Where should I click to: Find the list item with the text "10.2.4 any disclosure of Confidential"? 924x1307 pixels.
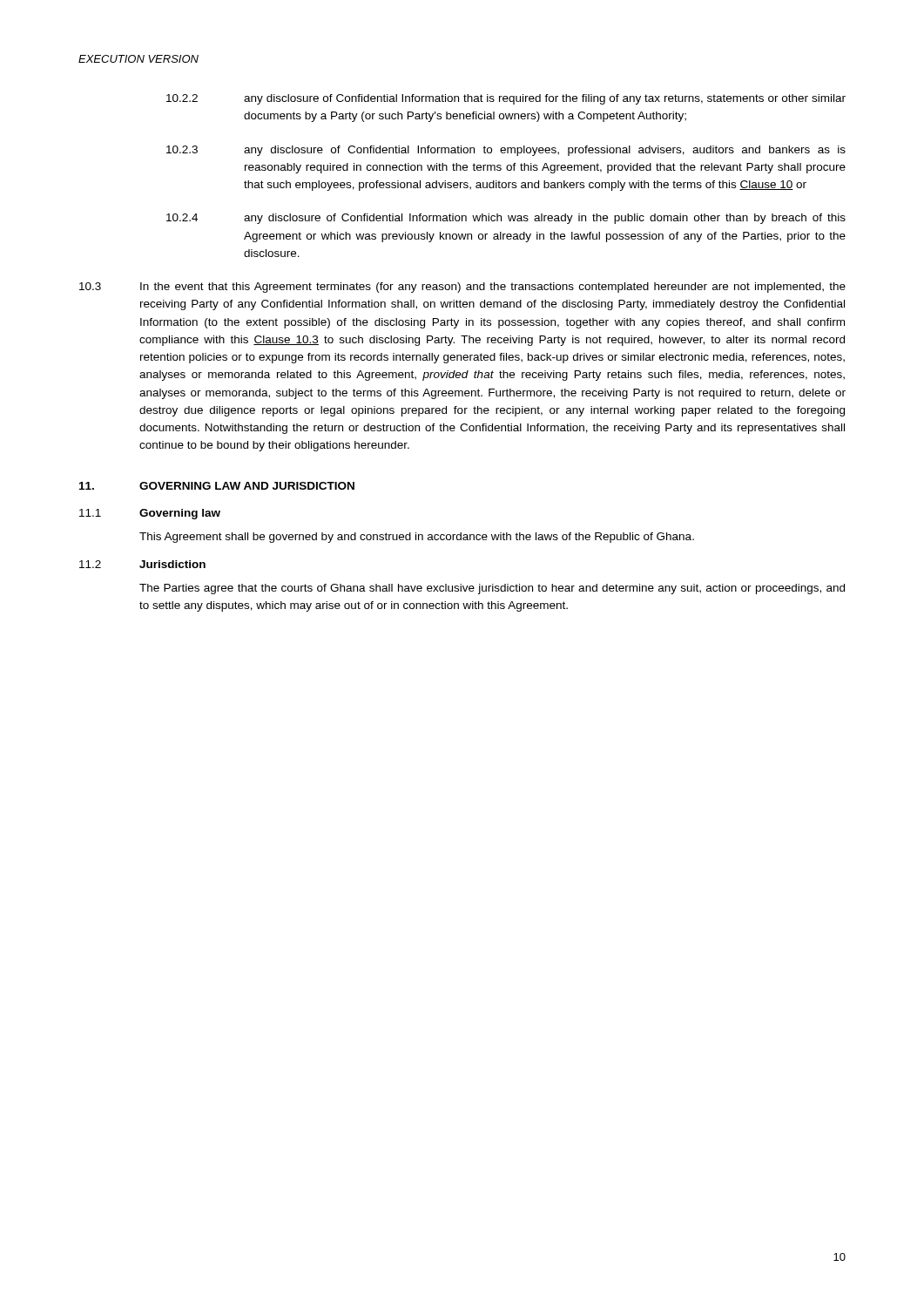506,236
